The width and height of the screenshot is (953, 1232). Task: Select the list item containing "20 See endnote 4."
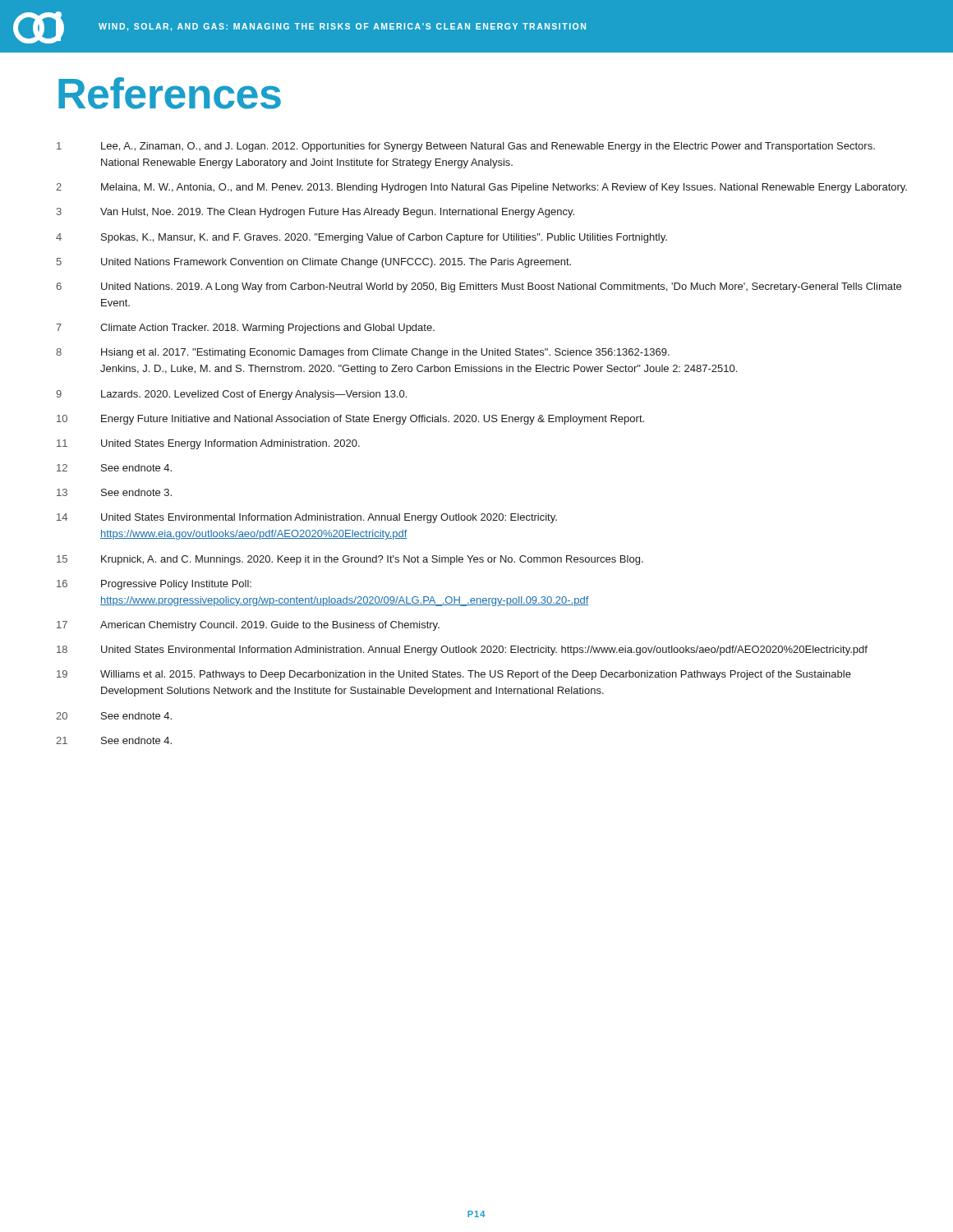pos(114,716)
